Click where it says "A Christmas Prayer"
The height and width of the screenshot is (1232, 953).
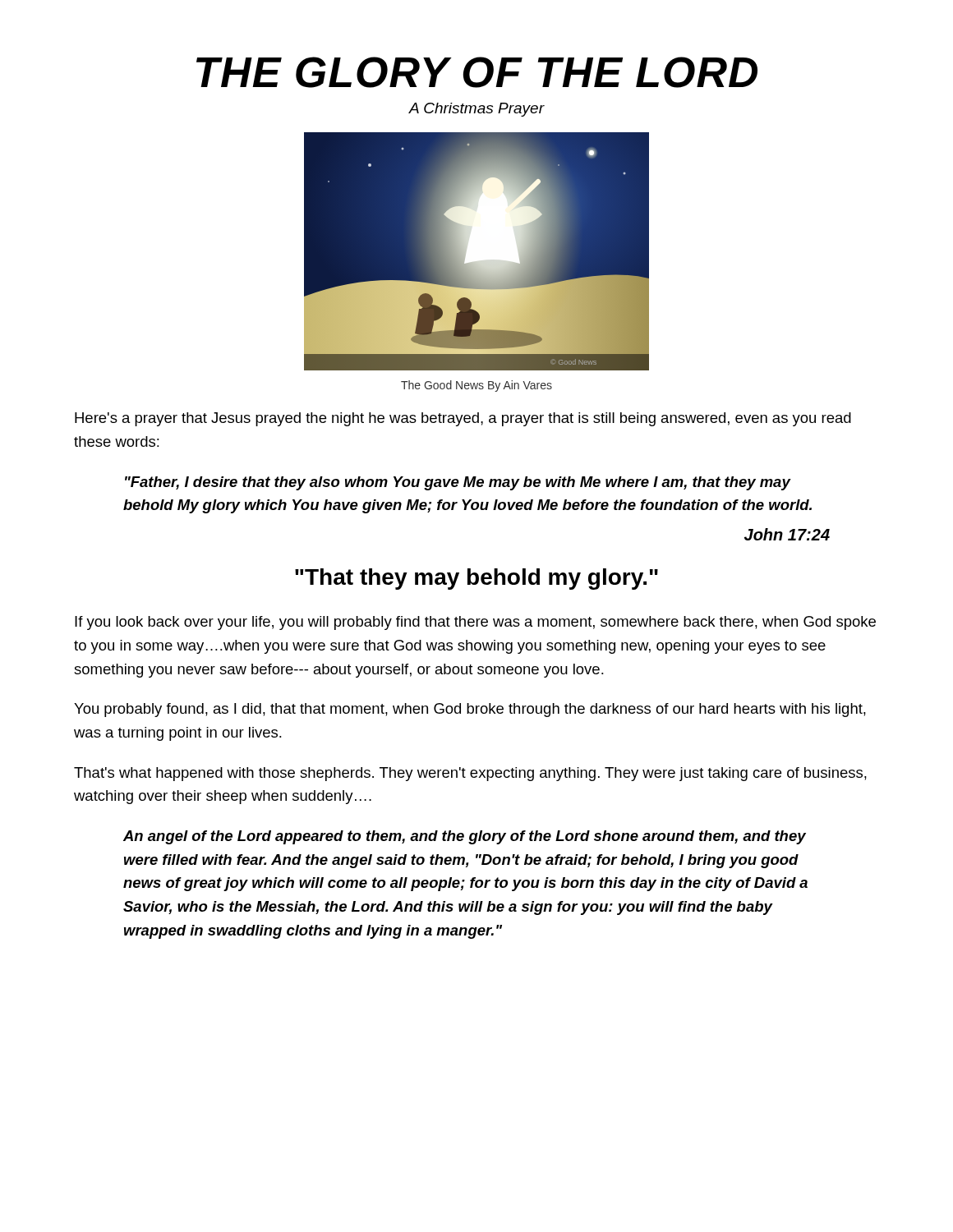476,109
